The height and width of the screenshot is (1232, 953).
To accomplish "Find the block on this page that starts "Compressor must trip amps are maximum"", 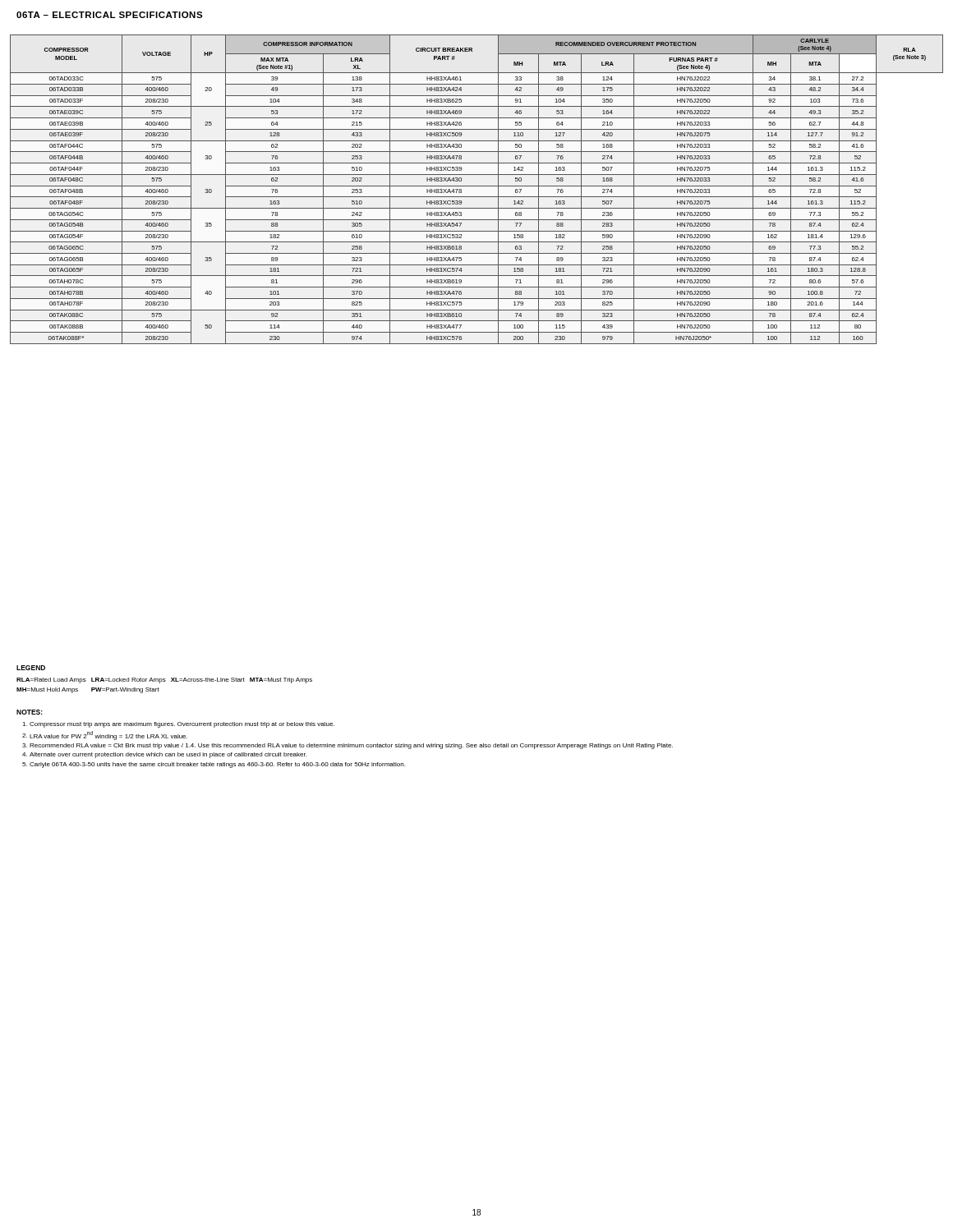I will click(472, 744).
